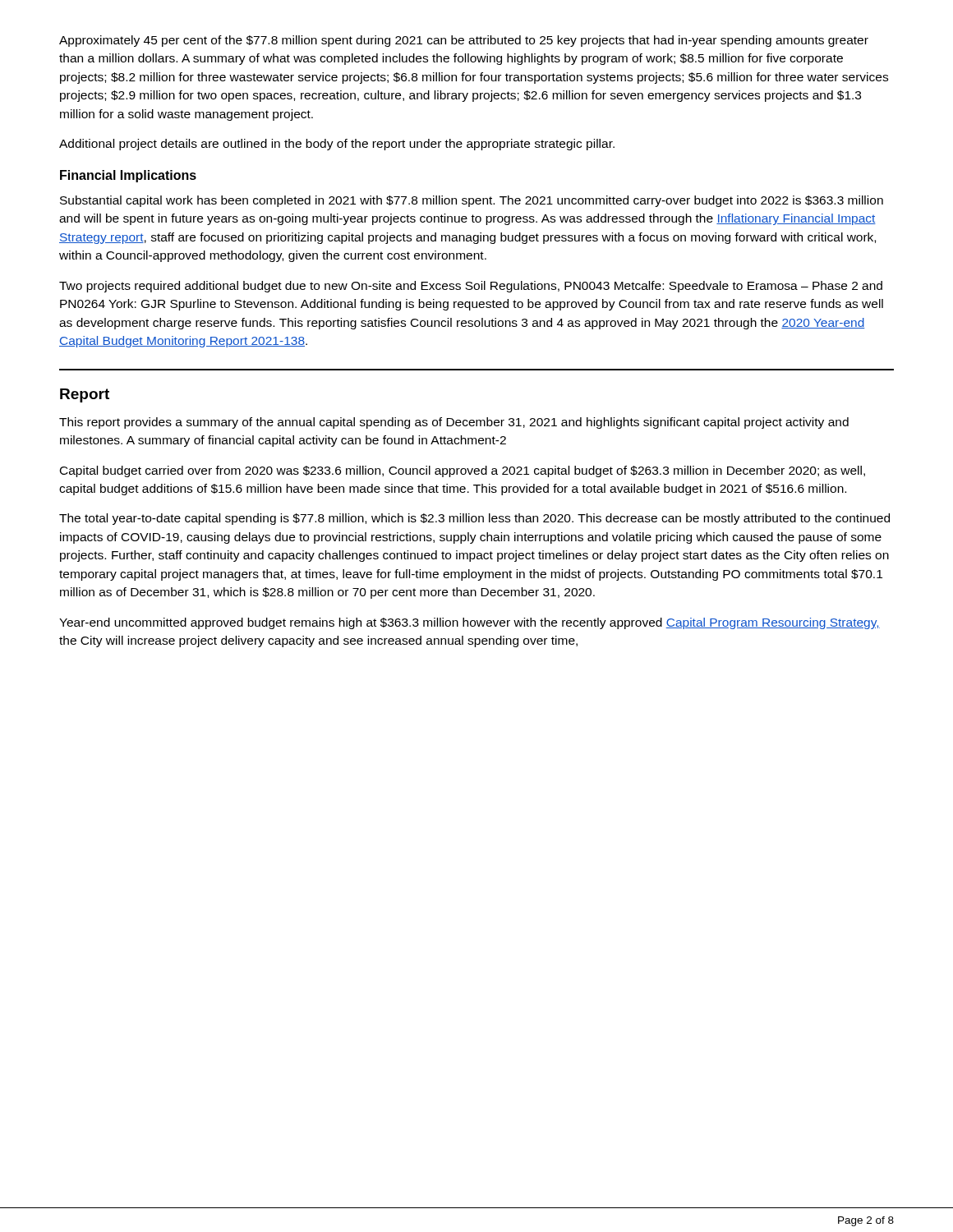Select the text block that says "This report provides a summary of"

(454, 431)
